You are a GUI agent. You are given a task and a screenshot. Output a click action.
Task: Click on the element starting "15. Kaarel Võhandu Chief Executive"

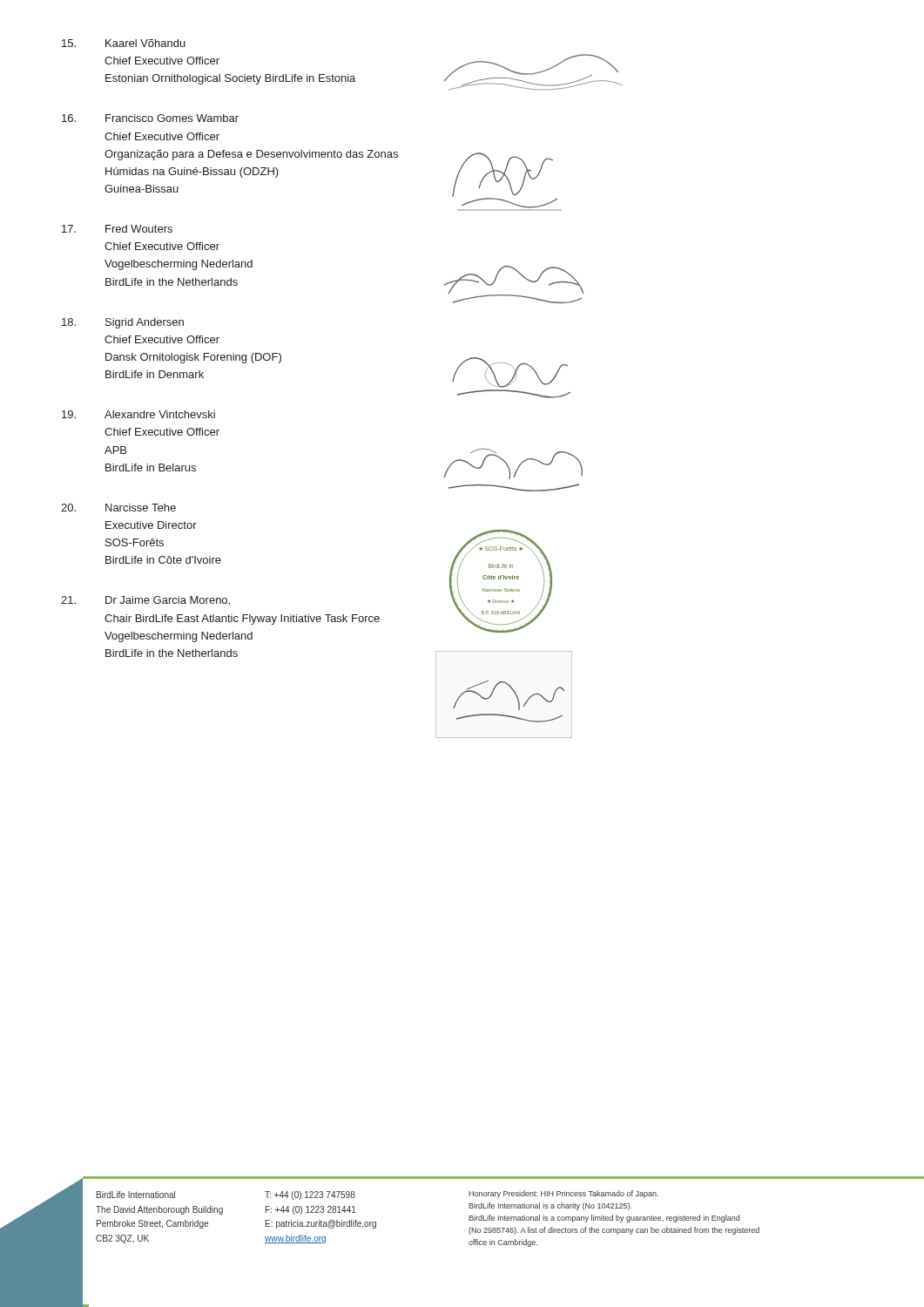click(x=208, y=61)
